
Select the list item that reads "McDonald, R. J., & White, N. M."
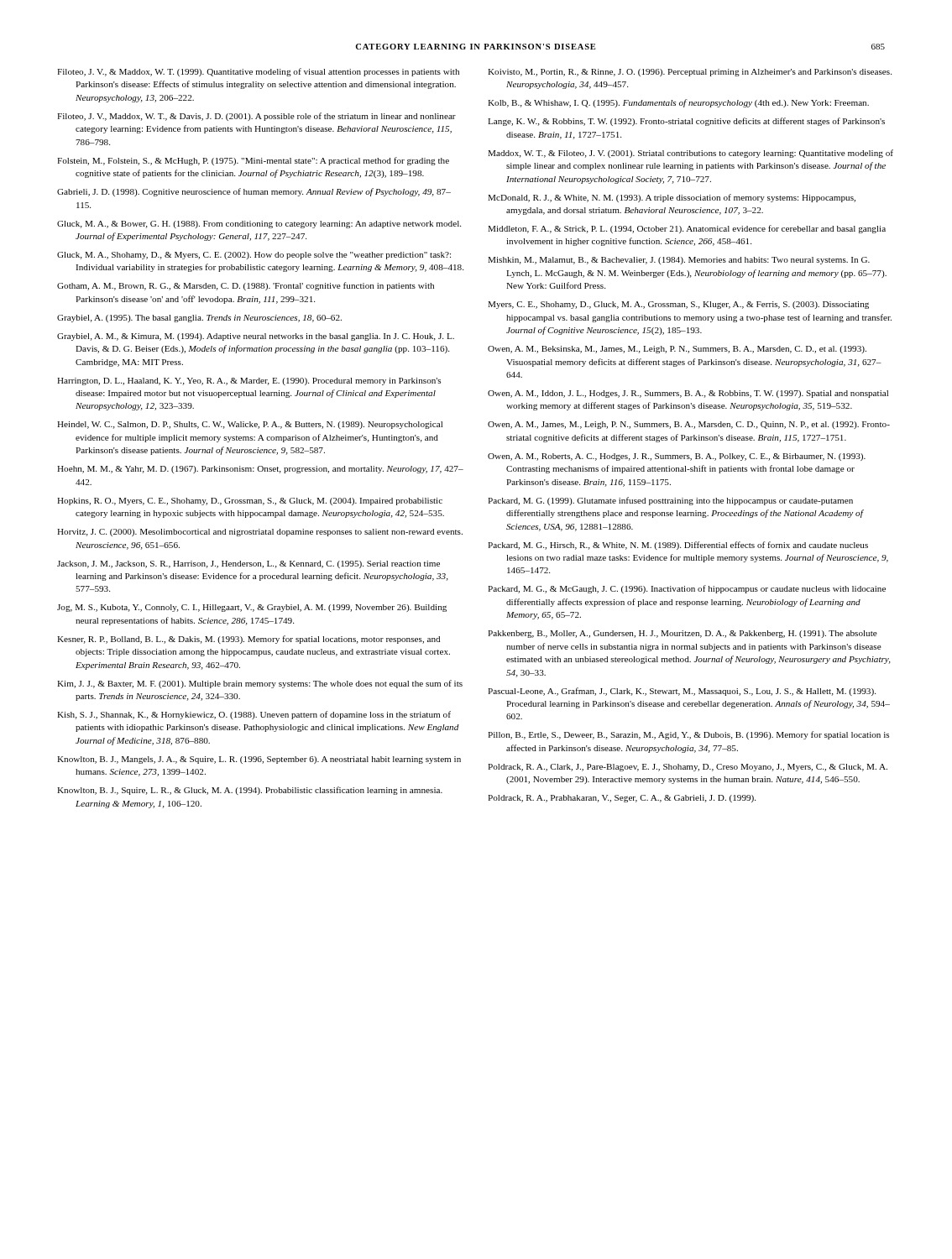coord(672,203)
